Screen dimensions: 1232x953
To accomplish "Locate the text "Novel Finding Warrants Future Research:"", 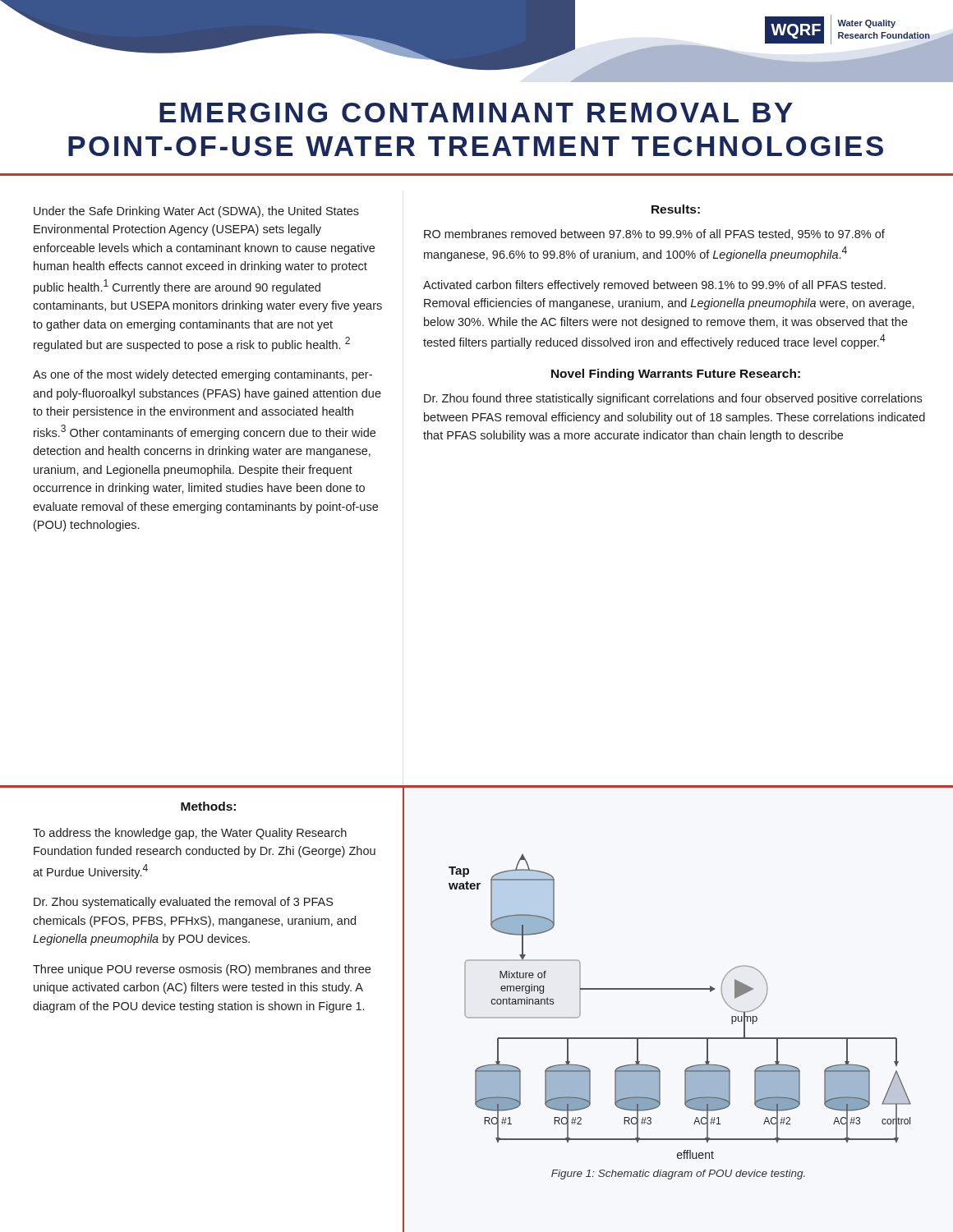I will point(676,374).
